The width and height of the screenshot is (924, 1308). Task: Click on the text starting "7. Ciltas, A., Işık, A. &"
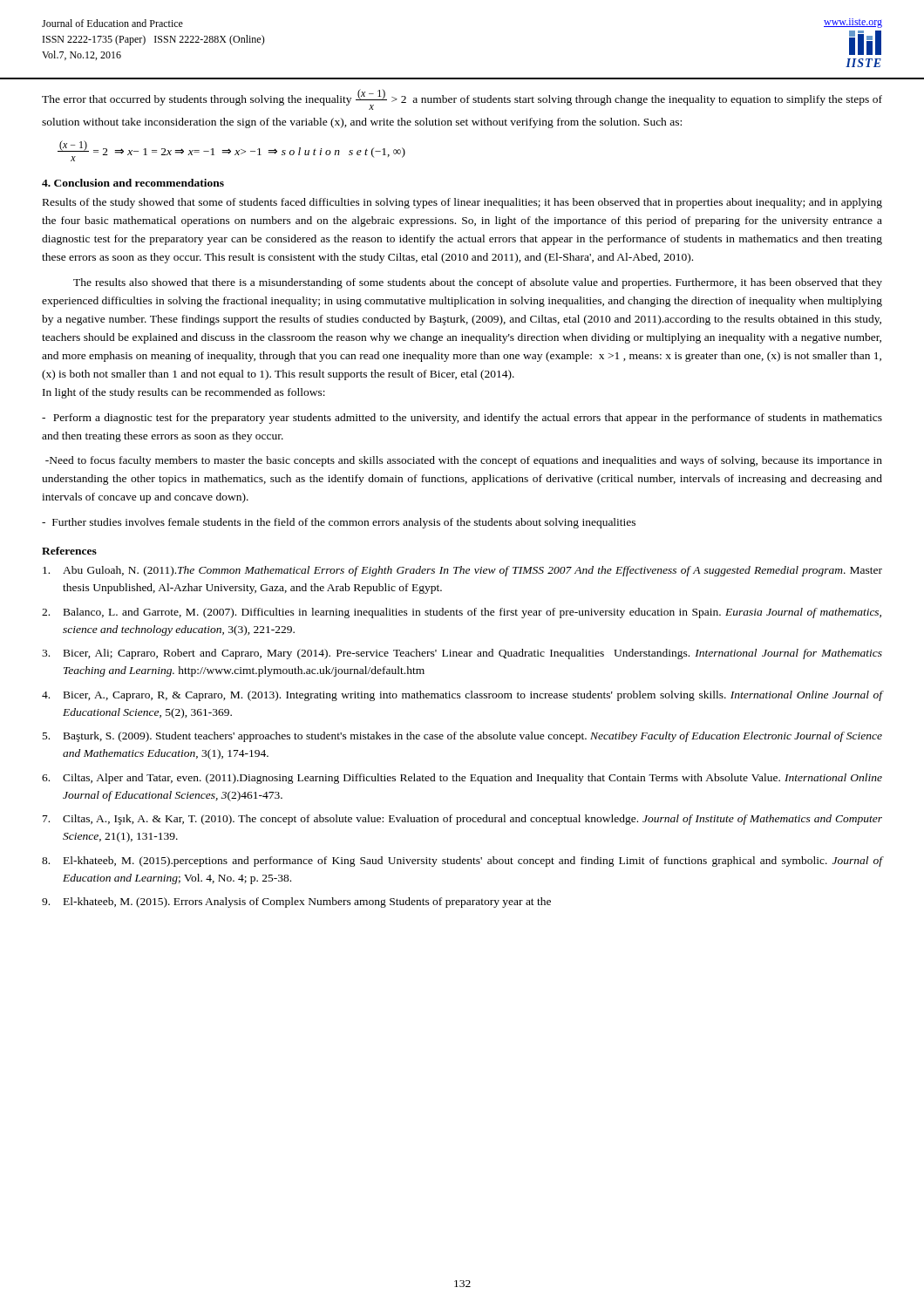point(462,828)
